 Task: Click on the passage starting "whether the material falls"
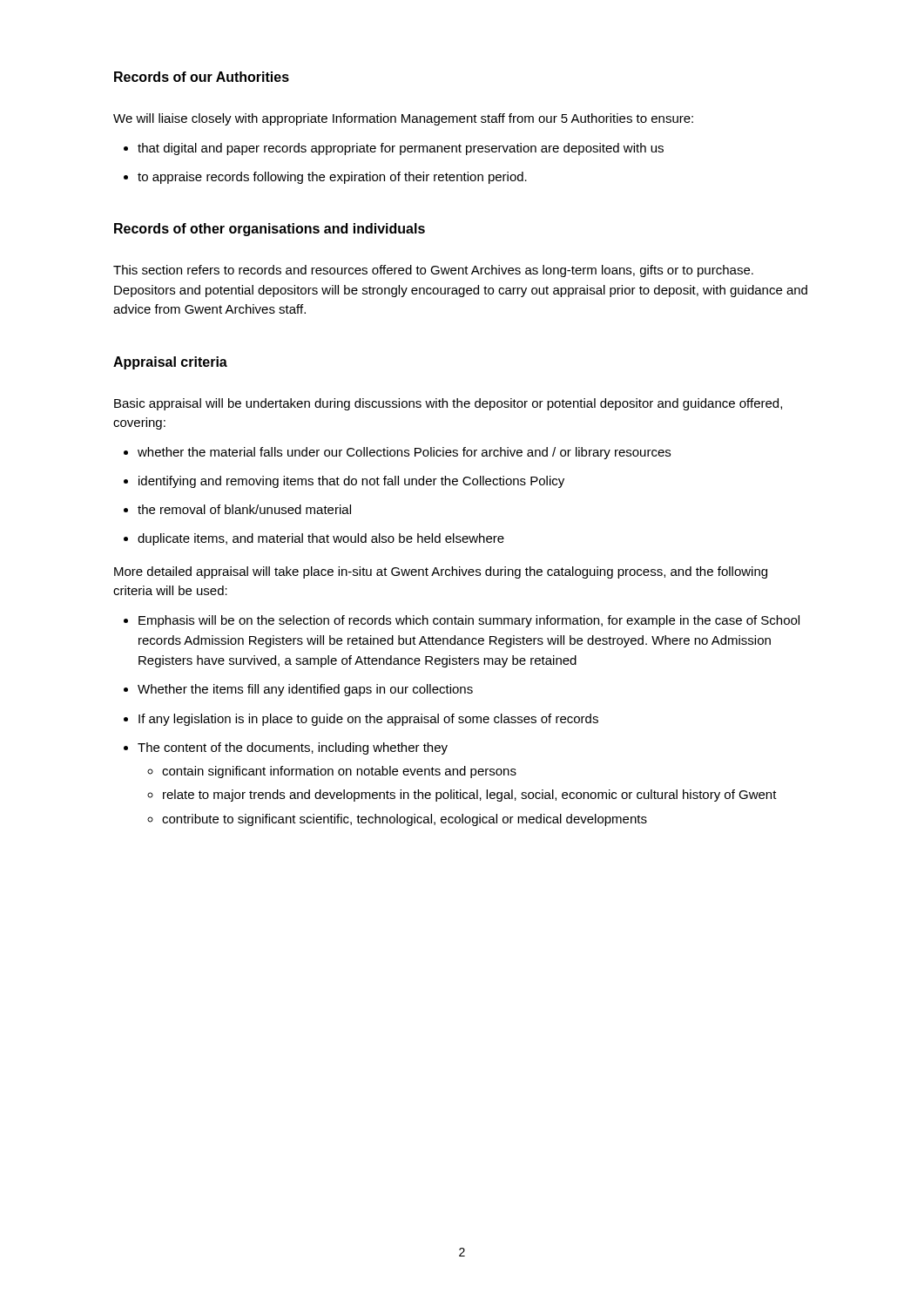coord(462,452)
